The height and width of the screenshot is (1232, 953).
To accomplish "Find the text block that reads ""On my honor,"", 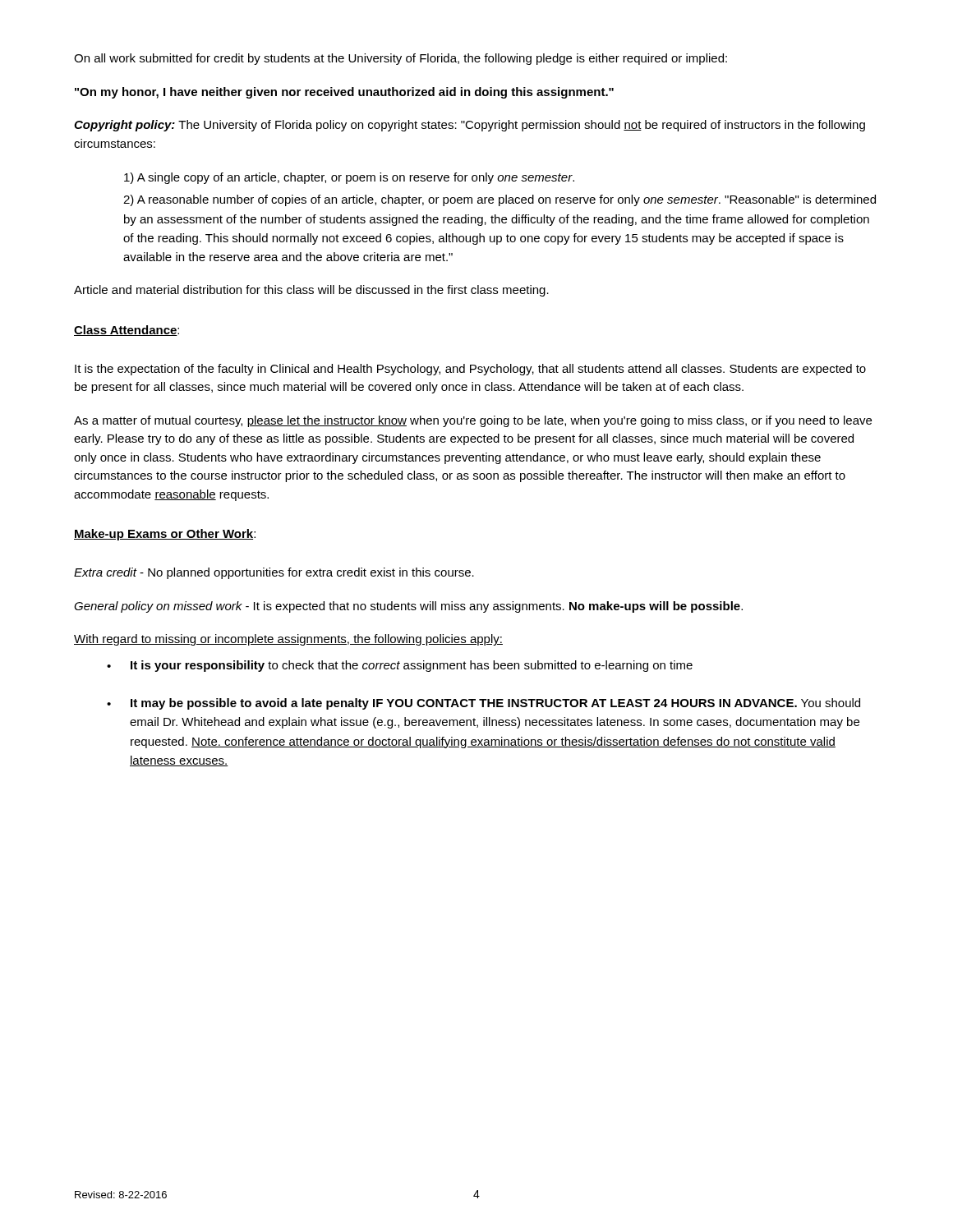I will [344, 91].
